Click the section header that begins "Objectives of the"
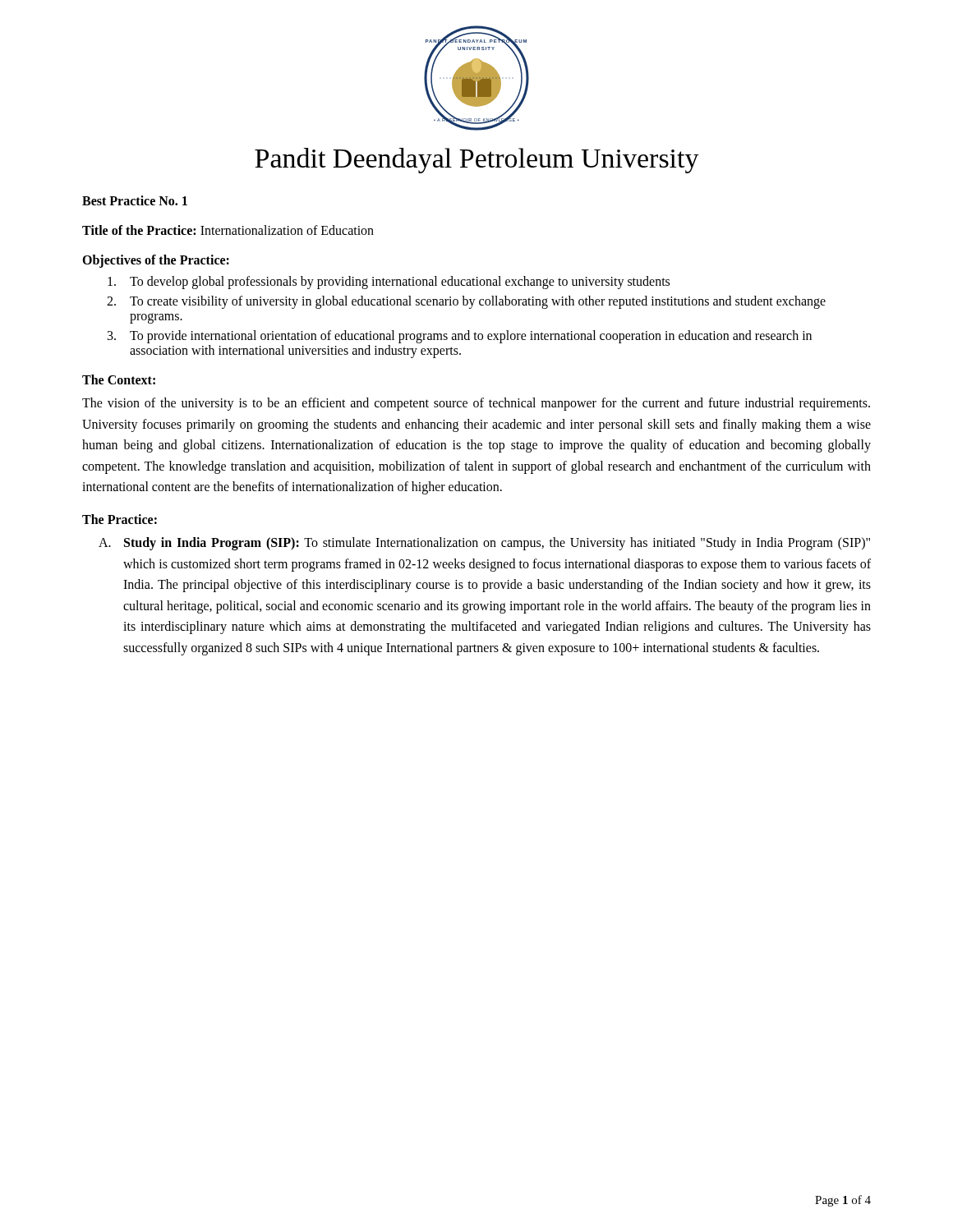Viewport: 953px width, 1232px height. click(x=156, y=260)
